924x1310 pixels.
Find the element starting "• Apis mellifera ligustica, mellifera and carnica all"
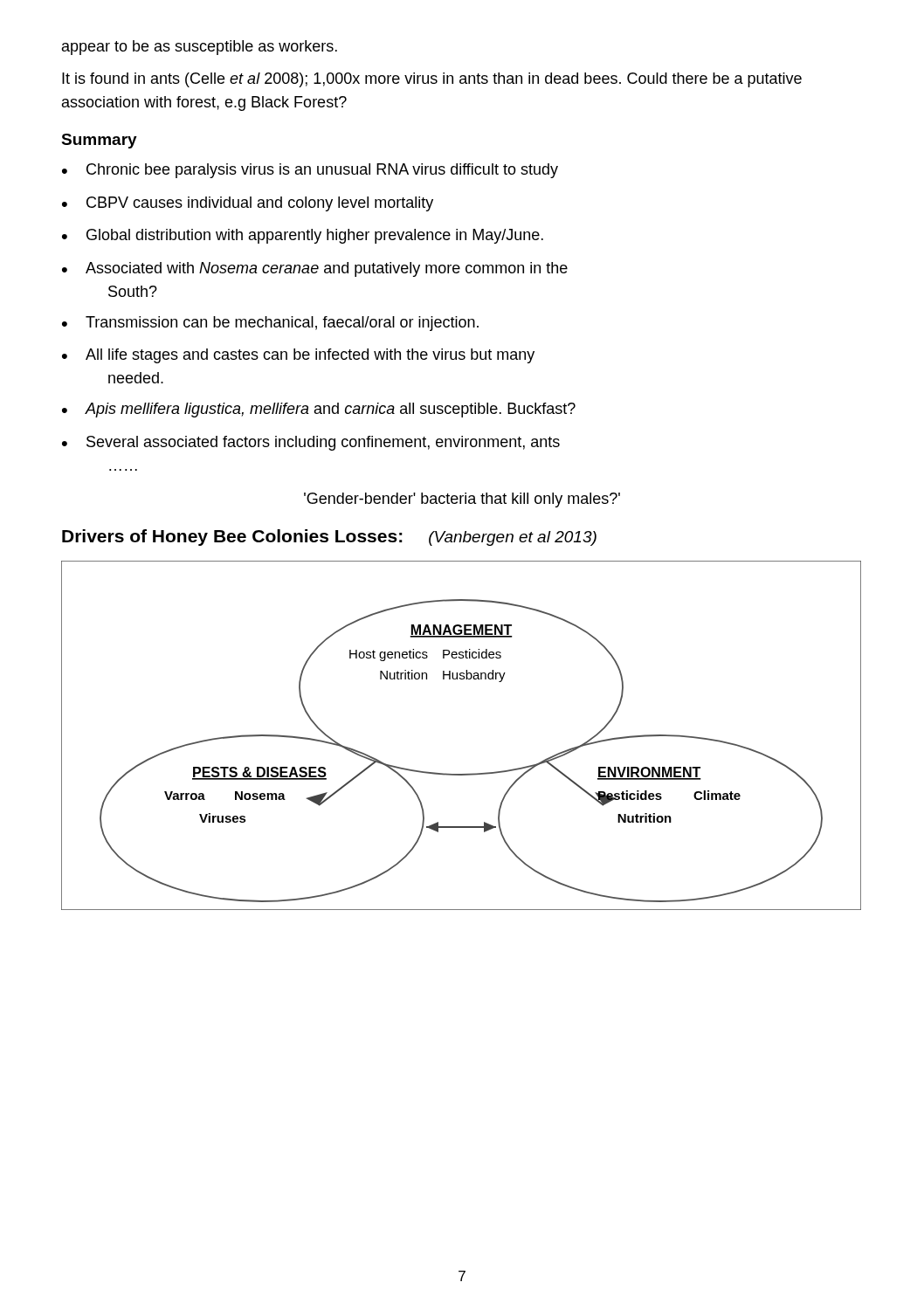click(x=462, y=411)
